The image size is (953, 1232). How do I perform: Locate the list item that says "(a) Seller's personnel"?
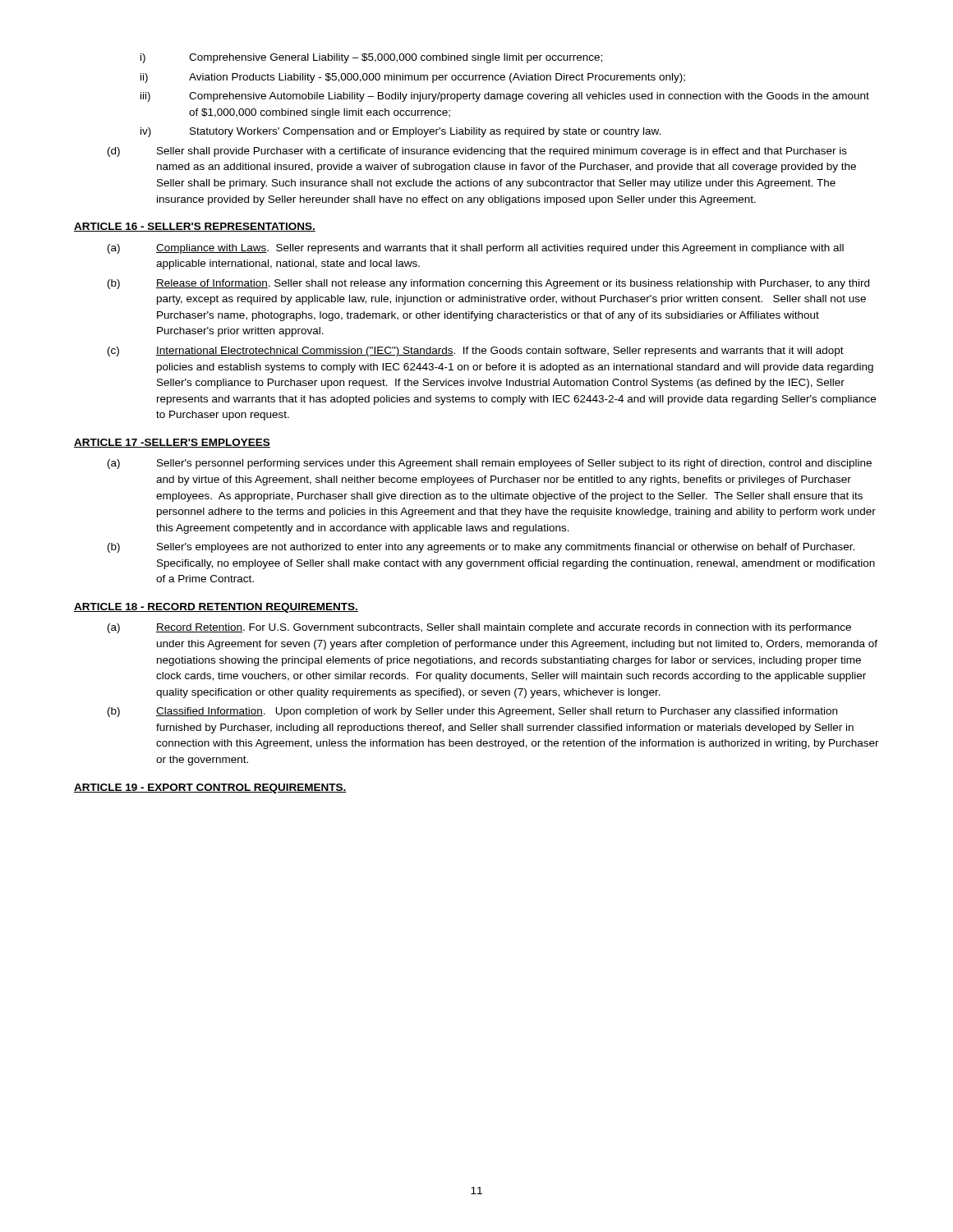click(476, 496)
